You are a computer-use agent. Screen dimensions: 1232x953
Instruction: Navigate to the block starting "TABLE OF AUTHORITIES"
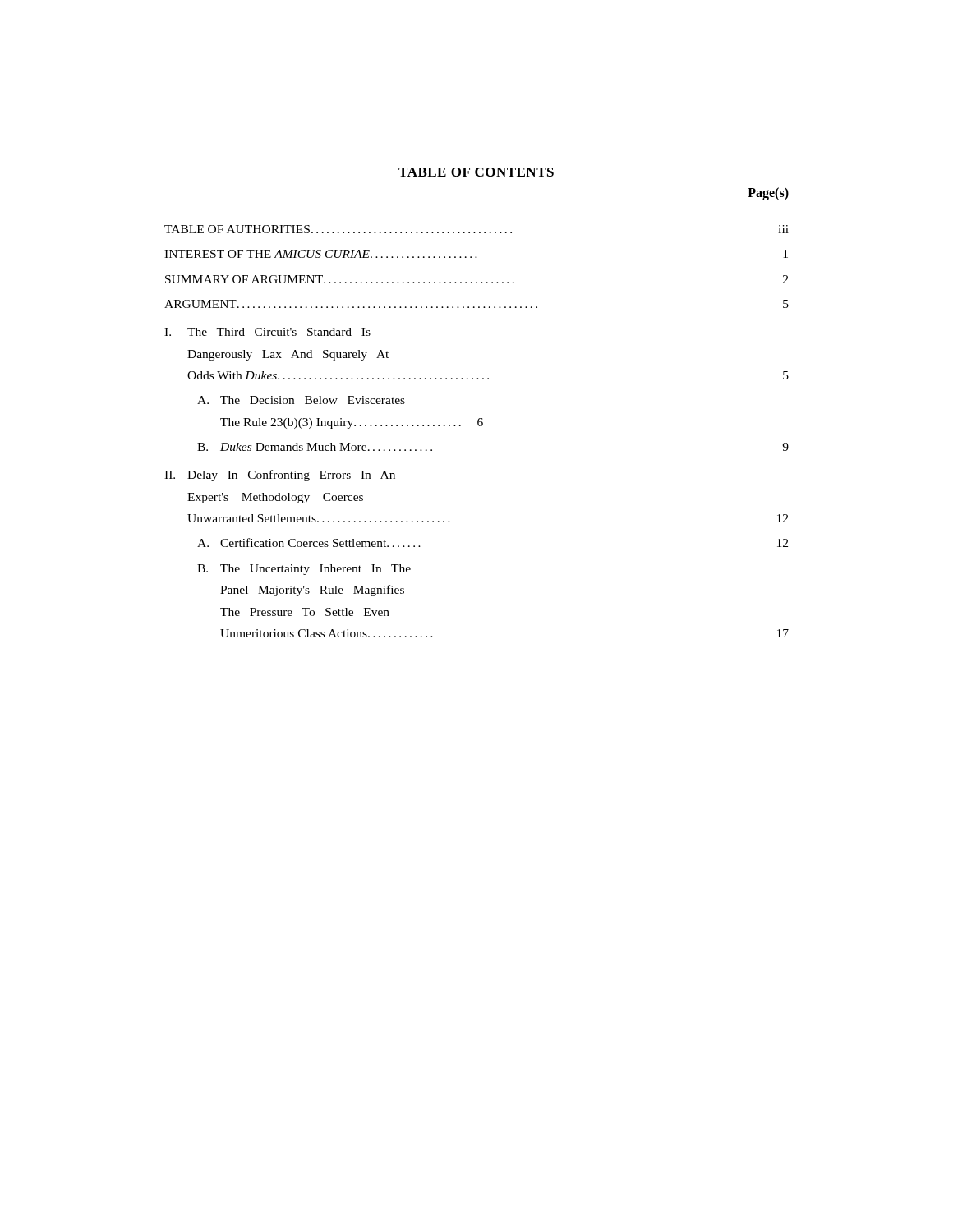(x=476, y=229)
